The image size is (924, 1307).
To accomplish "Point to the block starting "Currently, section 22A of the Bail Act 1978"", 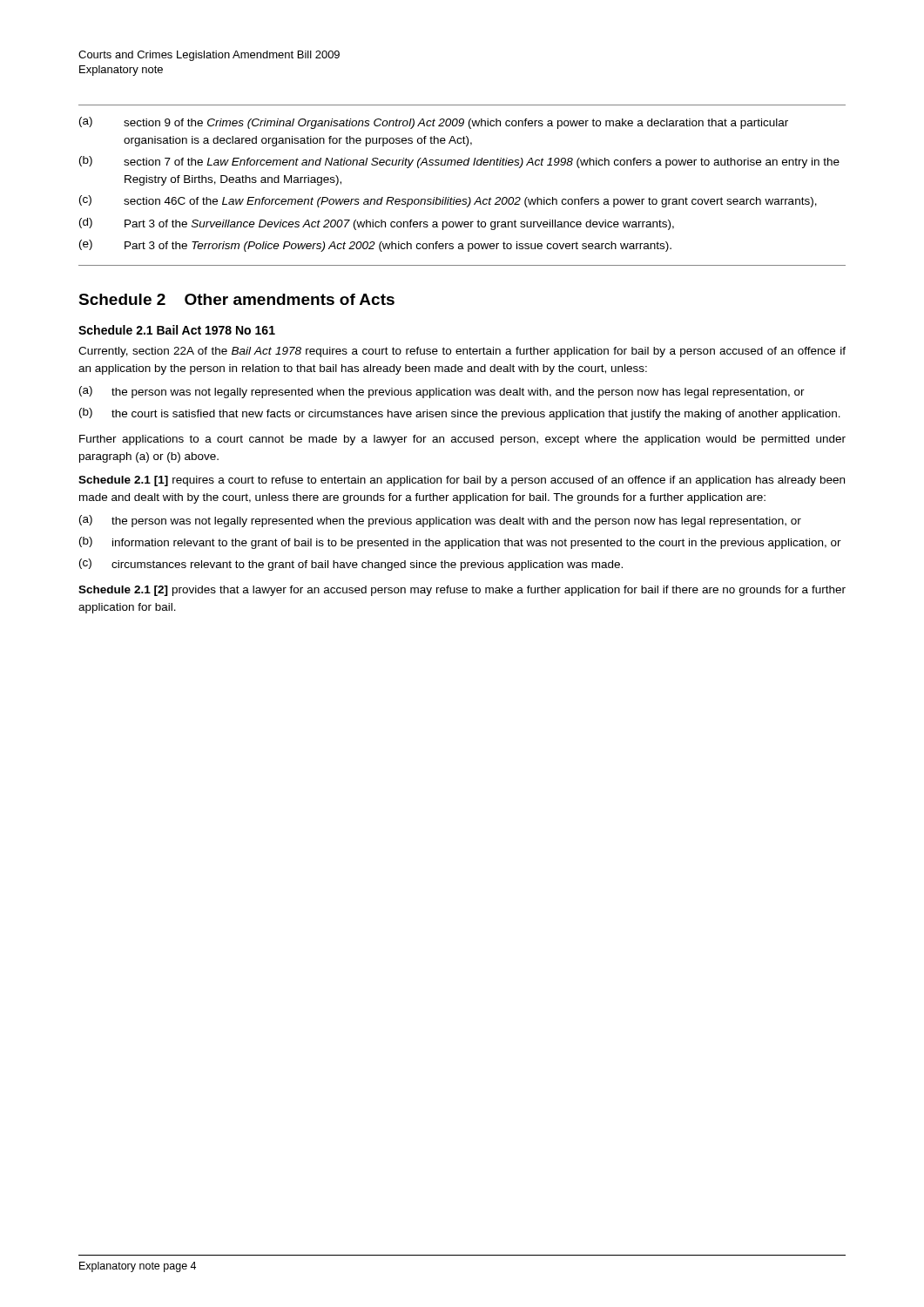I will 462,359.
